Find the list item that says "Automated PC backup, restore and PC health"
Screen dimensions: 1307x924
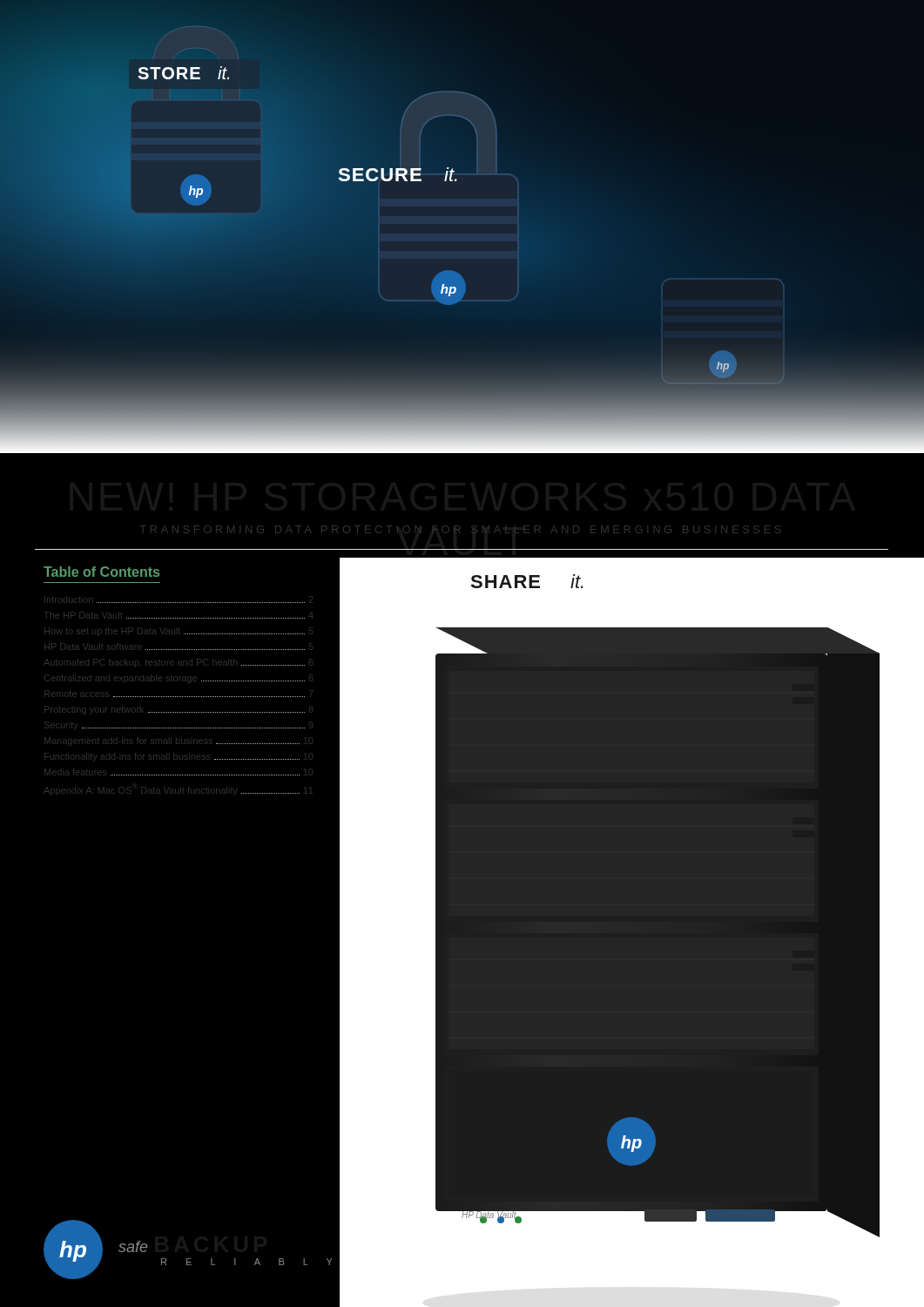179,662
